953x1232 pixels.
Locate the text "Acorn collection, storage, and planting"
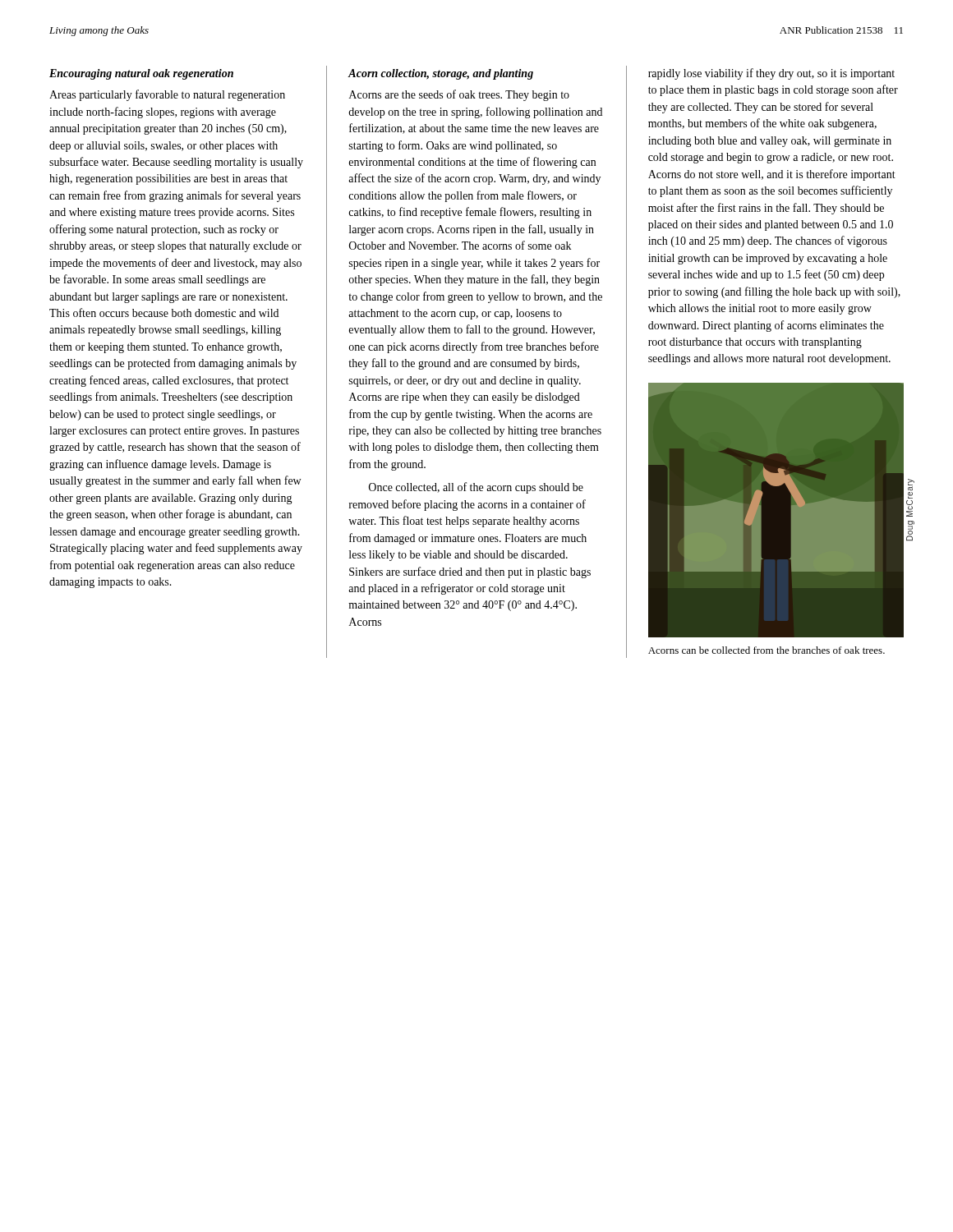441,74
